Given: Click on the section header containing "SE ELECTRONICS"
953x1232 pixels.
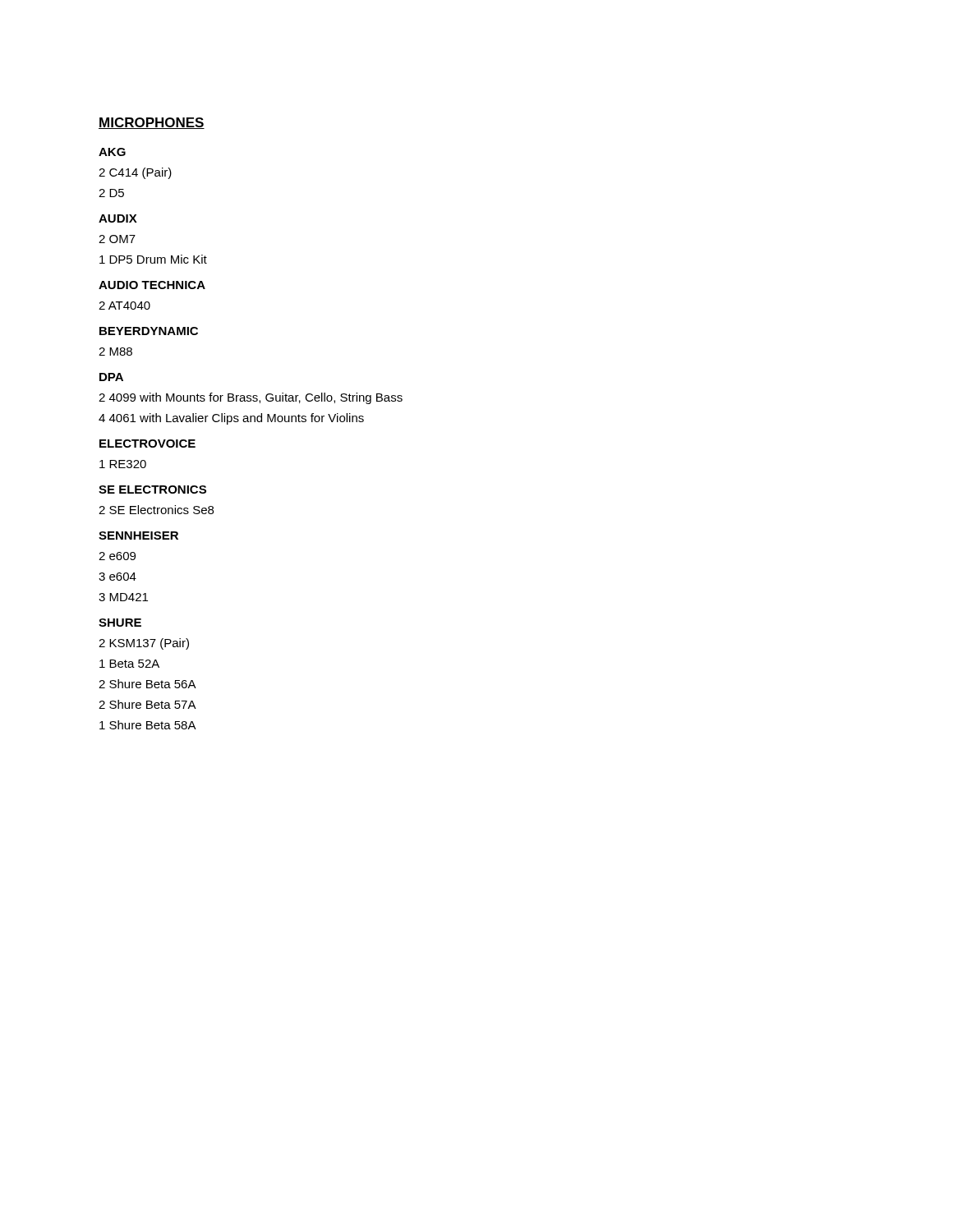Looking at the screenshot, I should click(153, 489).
